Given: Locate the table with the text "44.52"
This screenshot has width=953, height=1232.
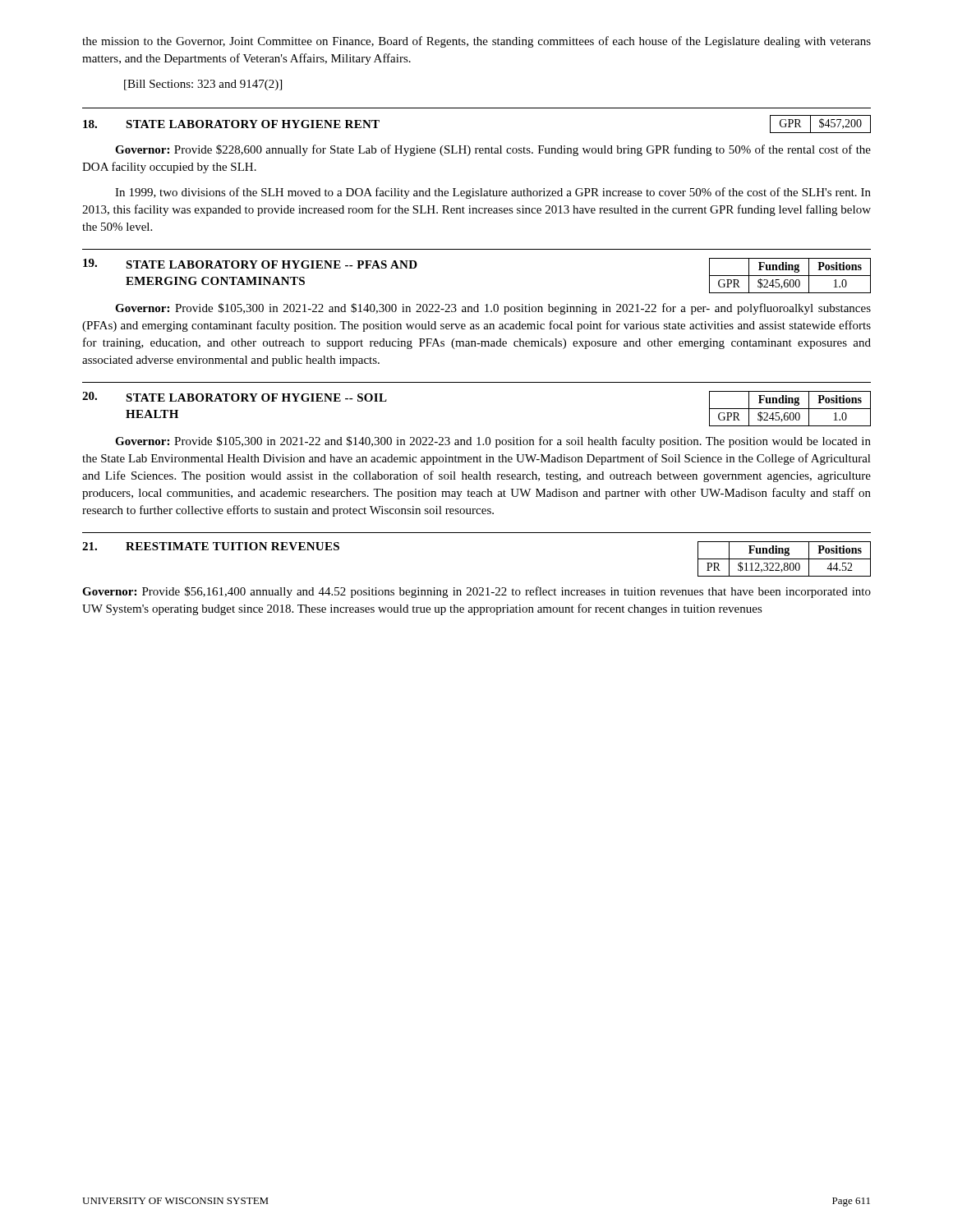Looking at the screenshot, I should (x=776, y=559).
